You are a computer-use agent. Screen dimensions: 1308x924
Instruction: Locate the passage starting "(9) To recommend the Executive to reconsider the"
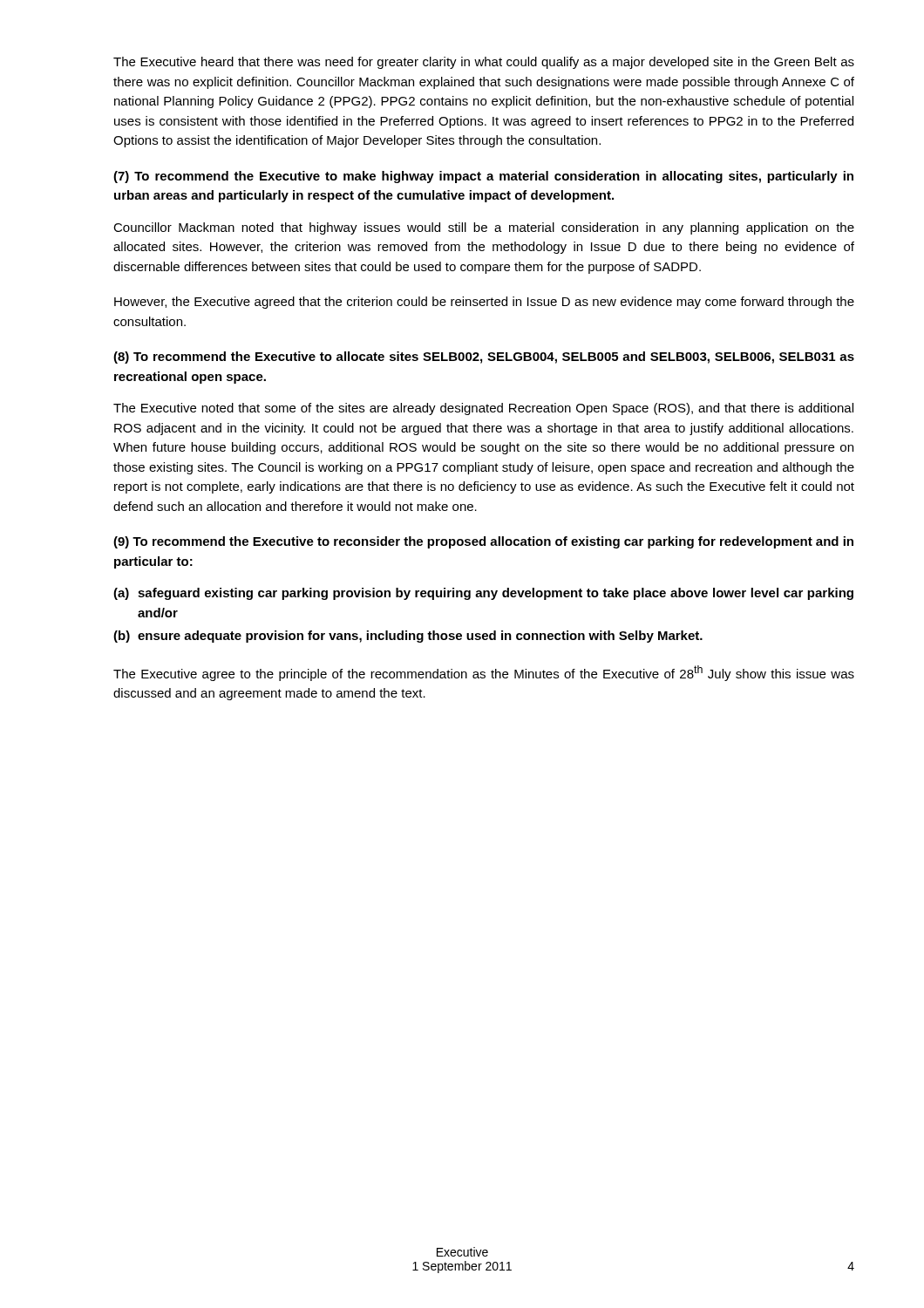point(484,551)
